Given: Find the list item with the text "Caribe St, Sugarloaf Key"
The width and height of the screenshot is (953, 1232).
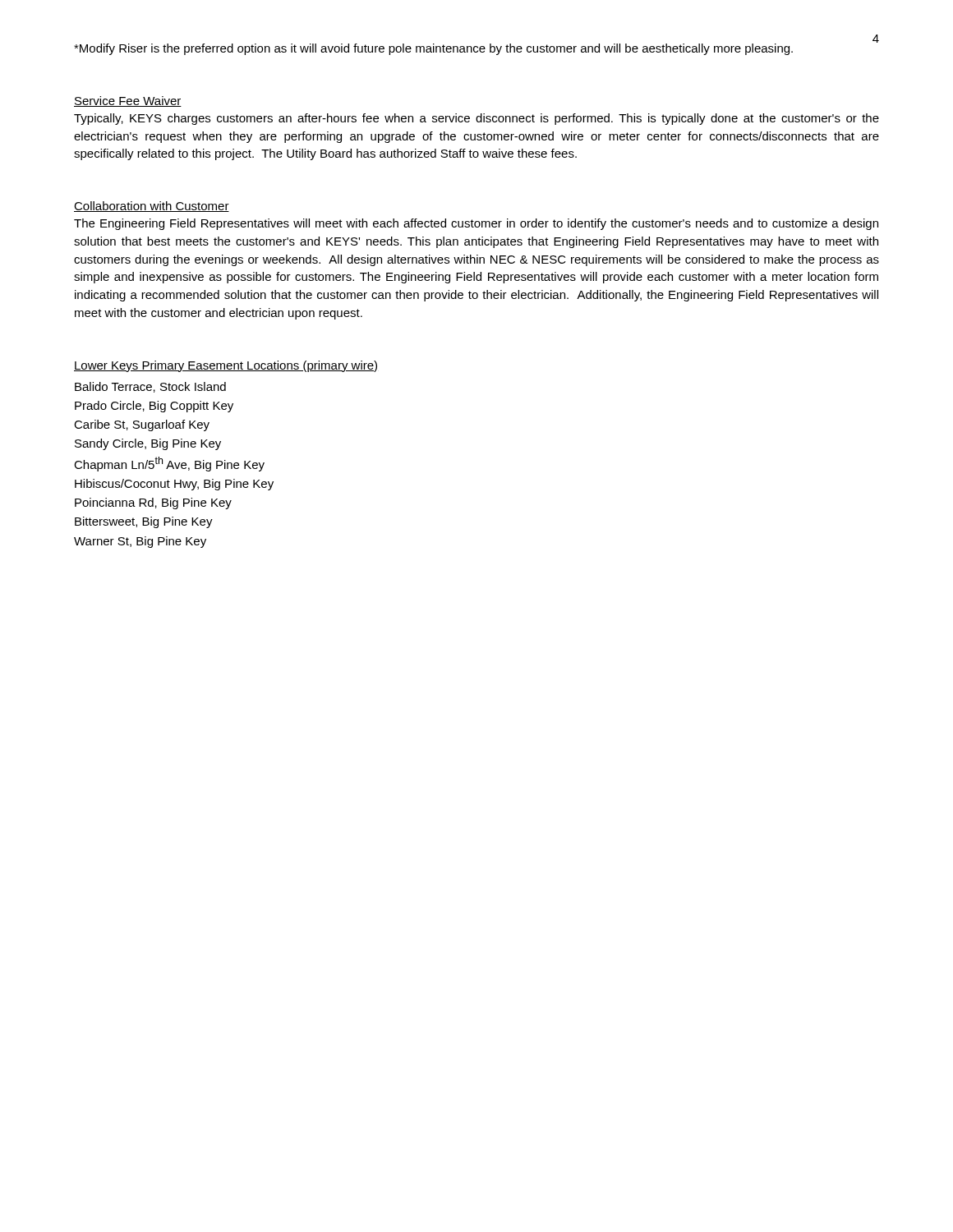Looking at the screenshot, I should pos(142,424).
